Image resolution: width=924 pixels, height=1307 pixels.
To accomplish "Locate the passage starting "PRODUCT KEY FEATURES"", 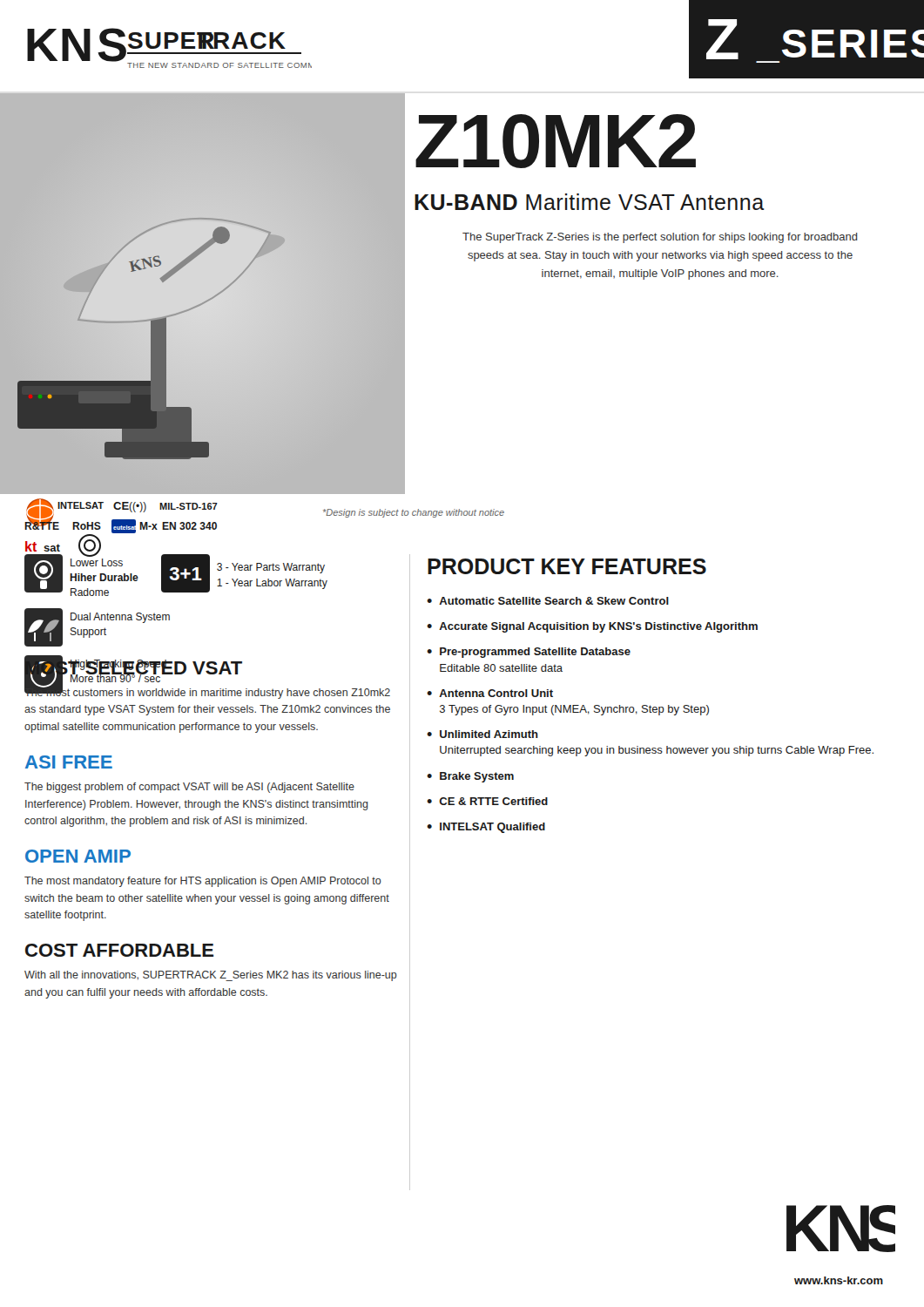I will (x=667, y=567).
